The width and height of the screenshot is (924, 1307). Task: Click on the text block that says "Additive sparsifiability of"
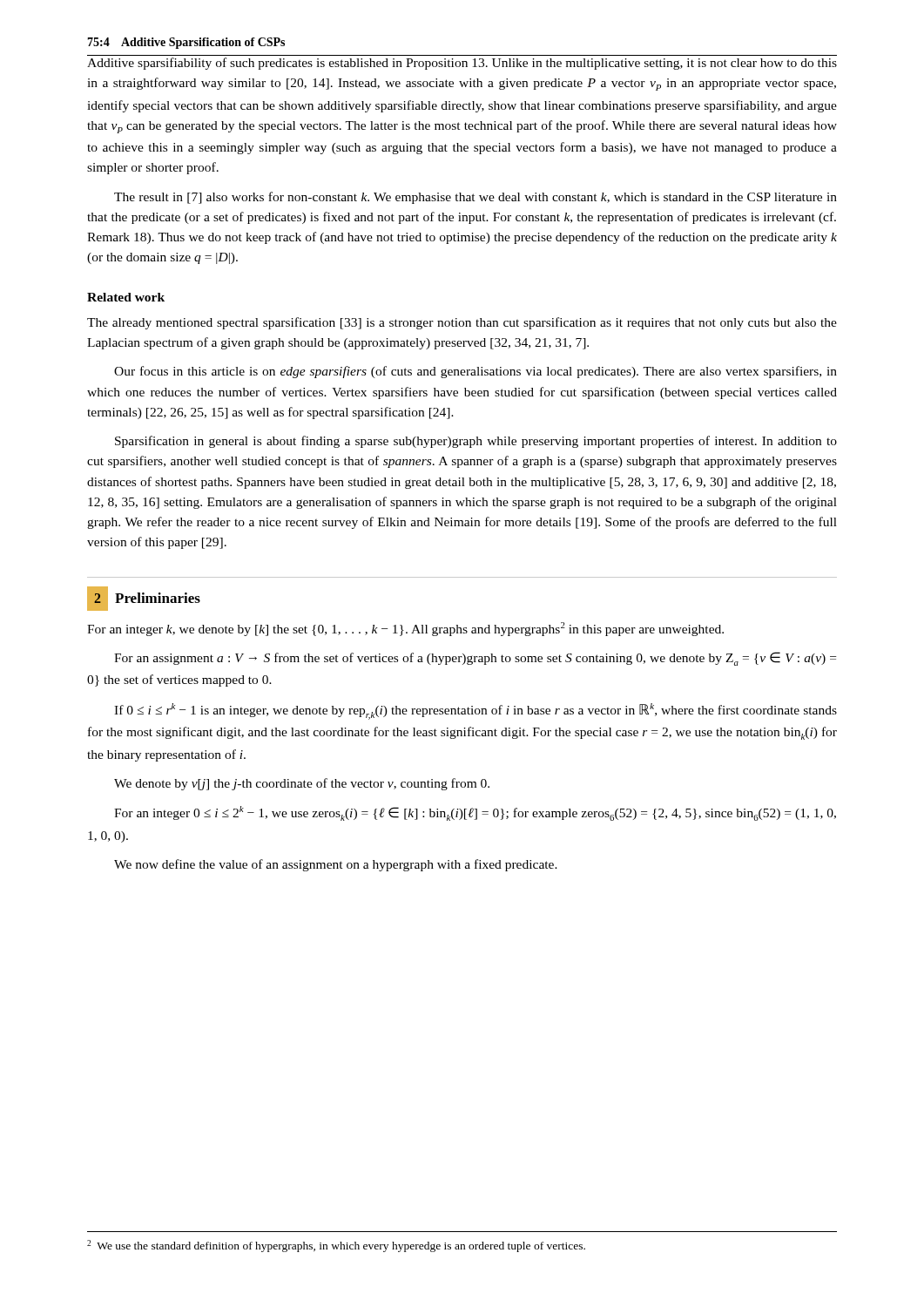point(462,115)
